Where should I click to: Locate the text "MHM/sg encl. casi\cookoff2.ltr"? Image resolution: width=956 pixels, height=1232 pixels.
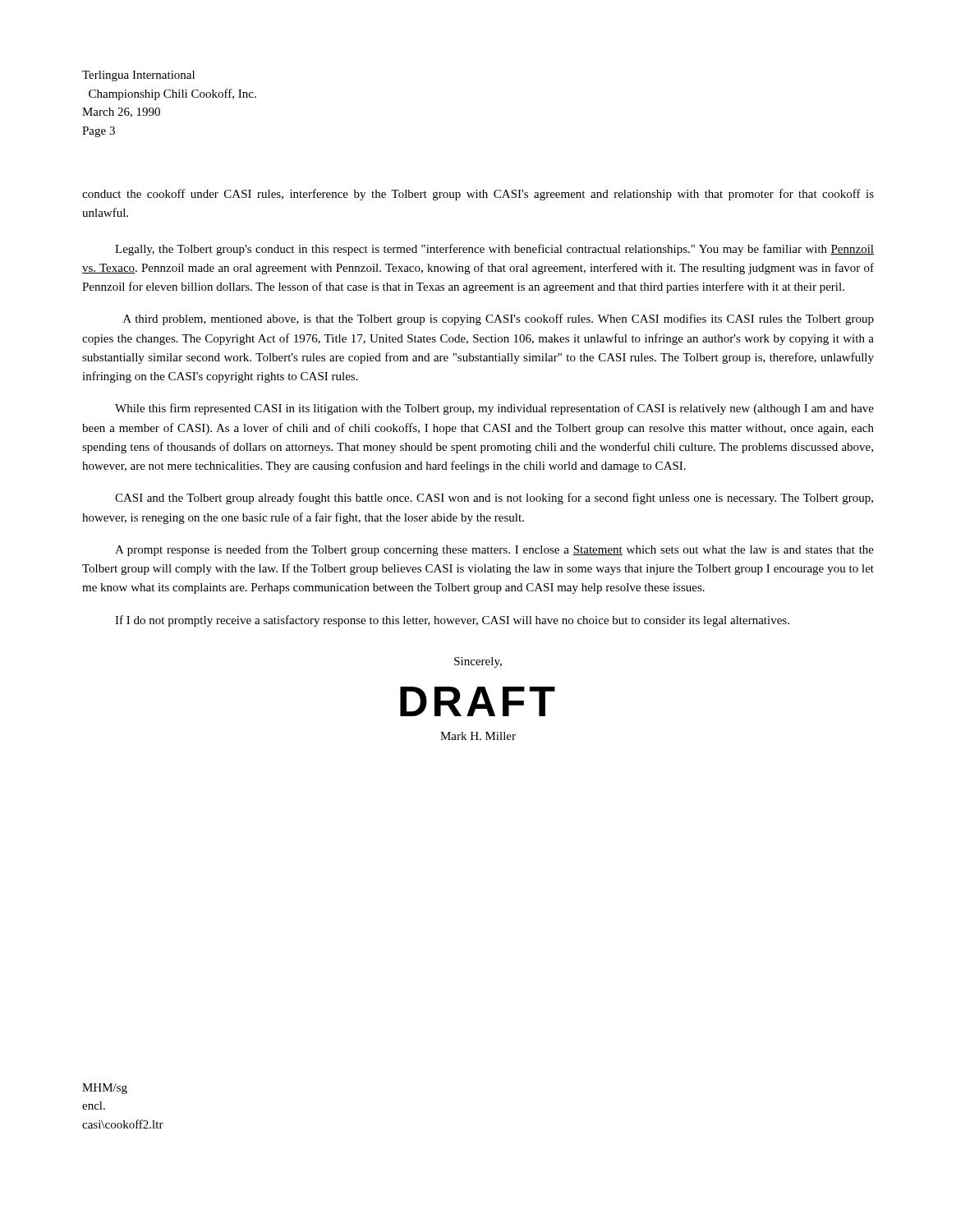click(105, 1089)
